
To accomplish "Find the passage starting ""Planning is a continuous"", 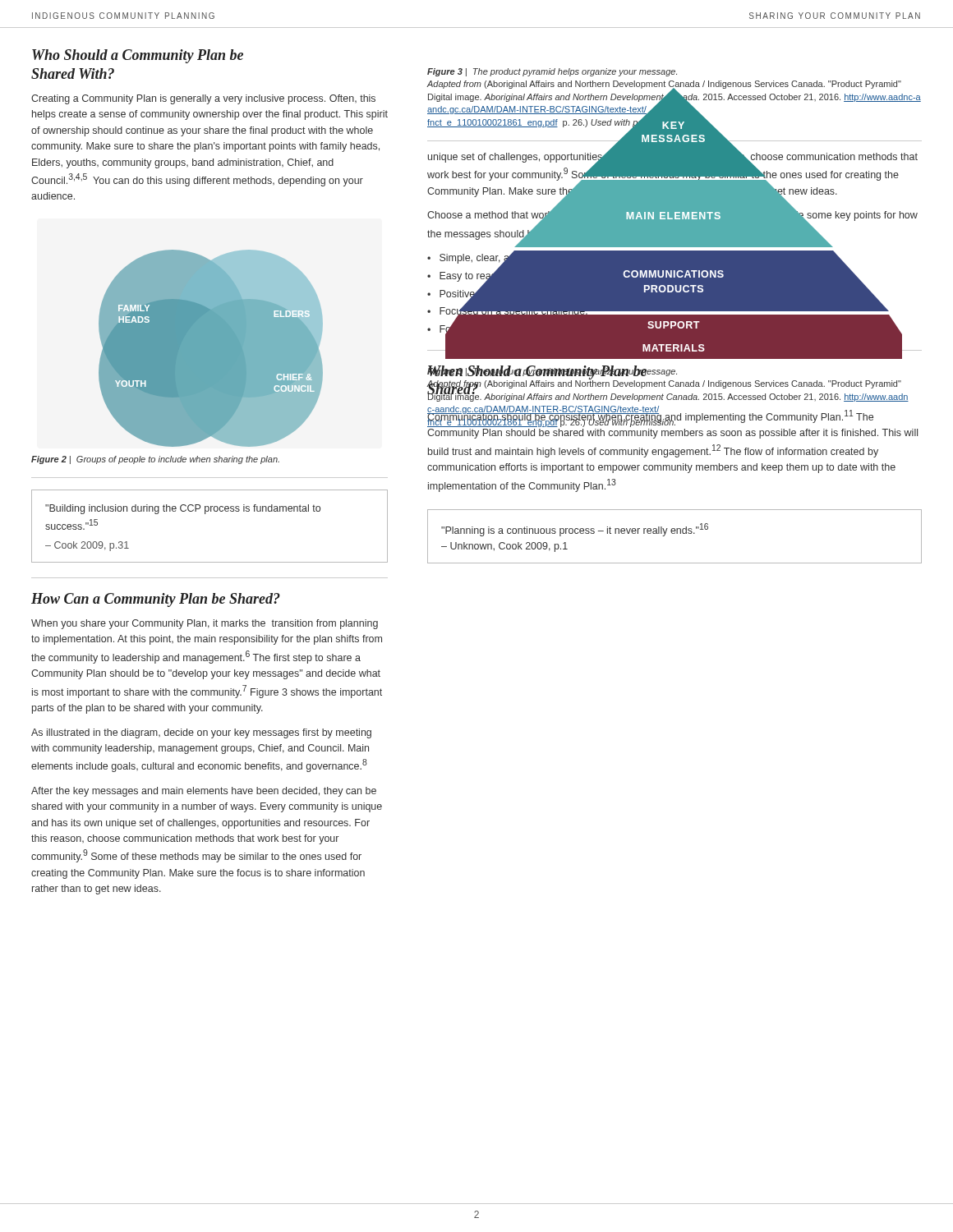I will [674, 538].
